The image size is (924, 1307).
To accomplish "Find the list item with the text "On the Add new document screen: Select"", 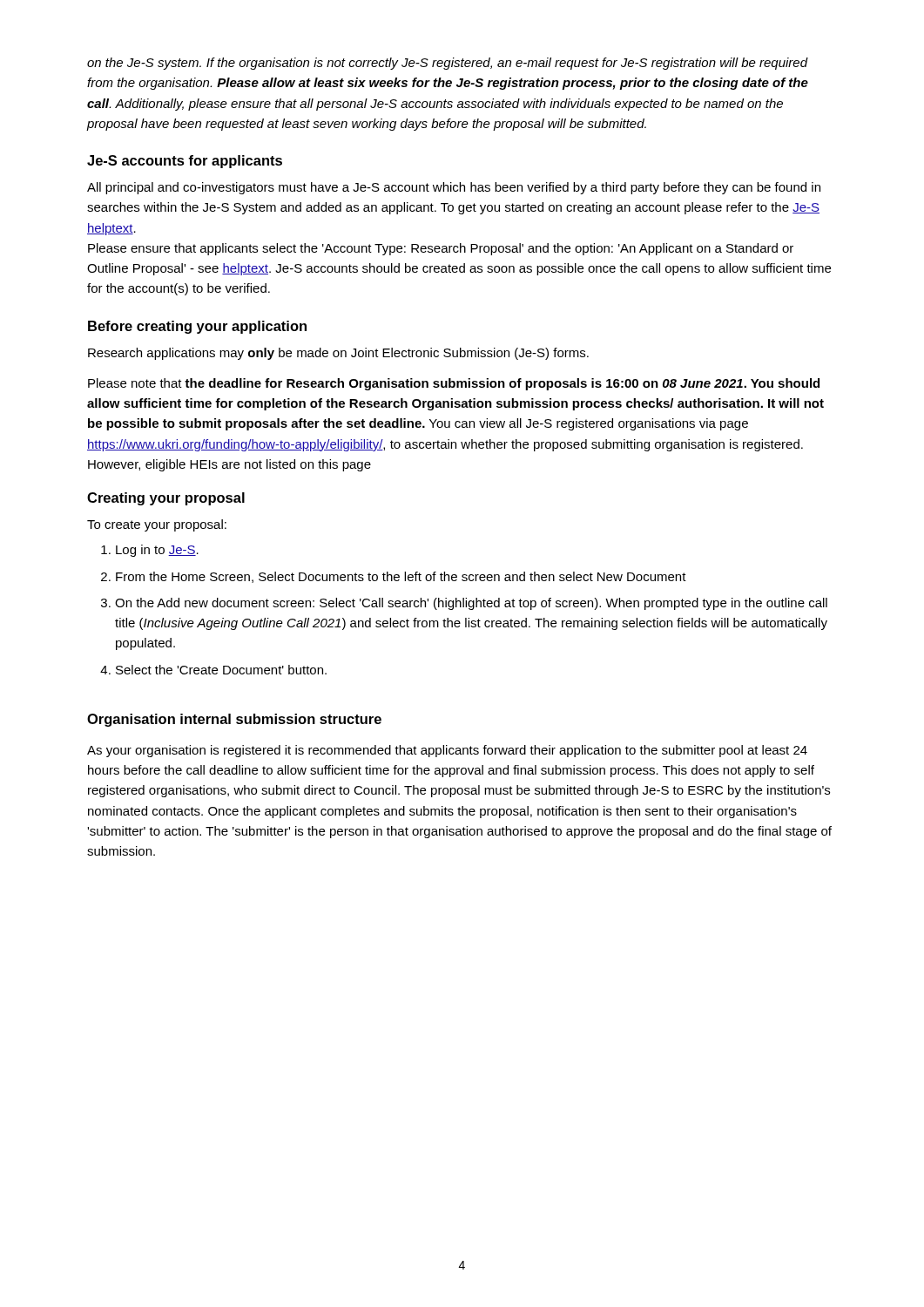I will pos(471,623).
